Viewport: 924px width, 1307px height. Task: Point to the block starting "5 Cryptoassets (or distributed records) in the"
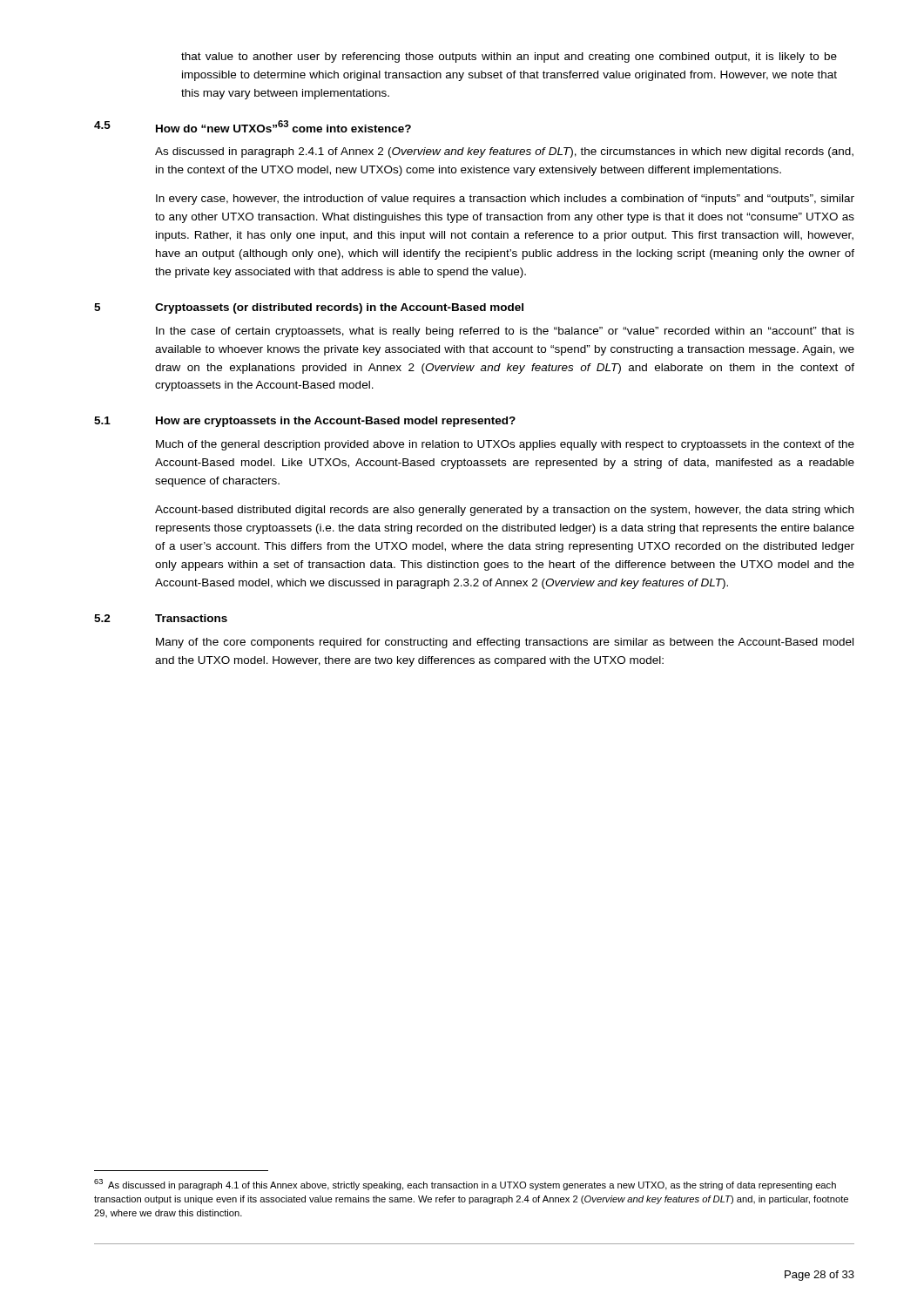309,307
